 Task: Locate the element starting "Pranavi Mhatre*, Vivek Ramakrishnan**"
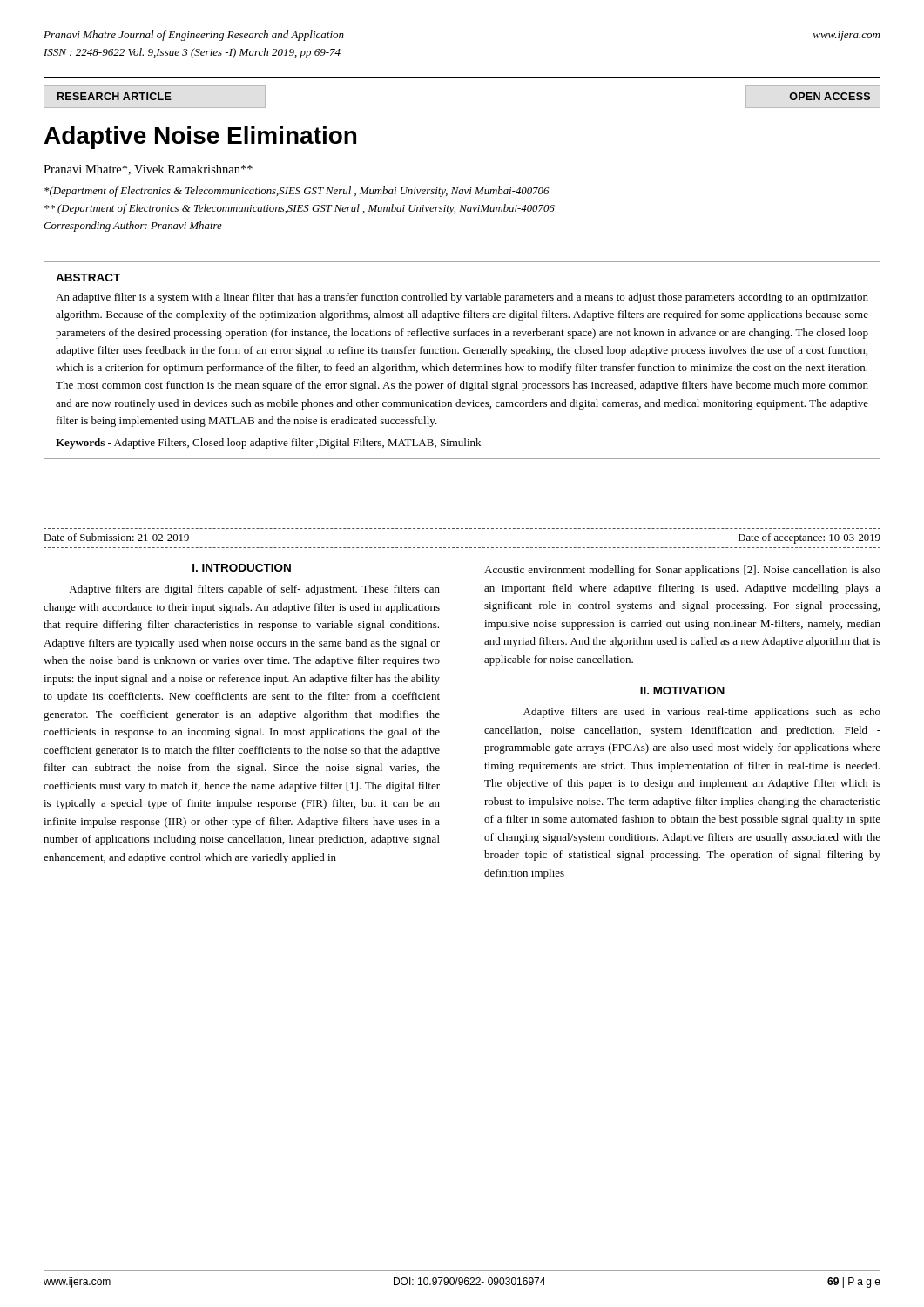click(148, 169)
